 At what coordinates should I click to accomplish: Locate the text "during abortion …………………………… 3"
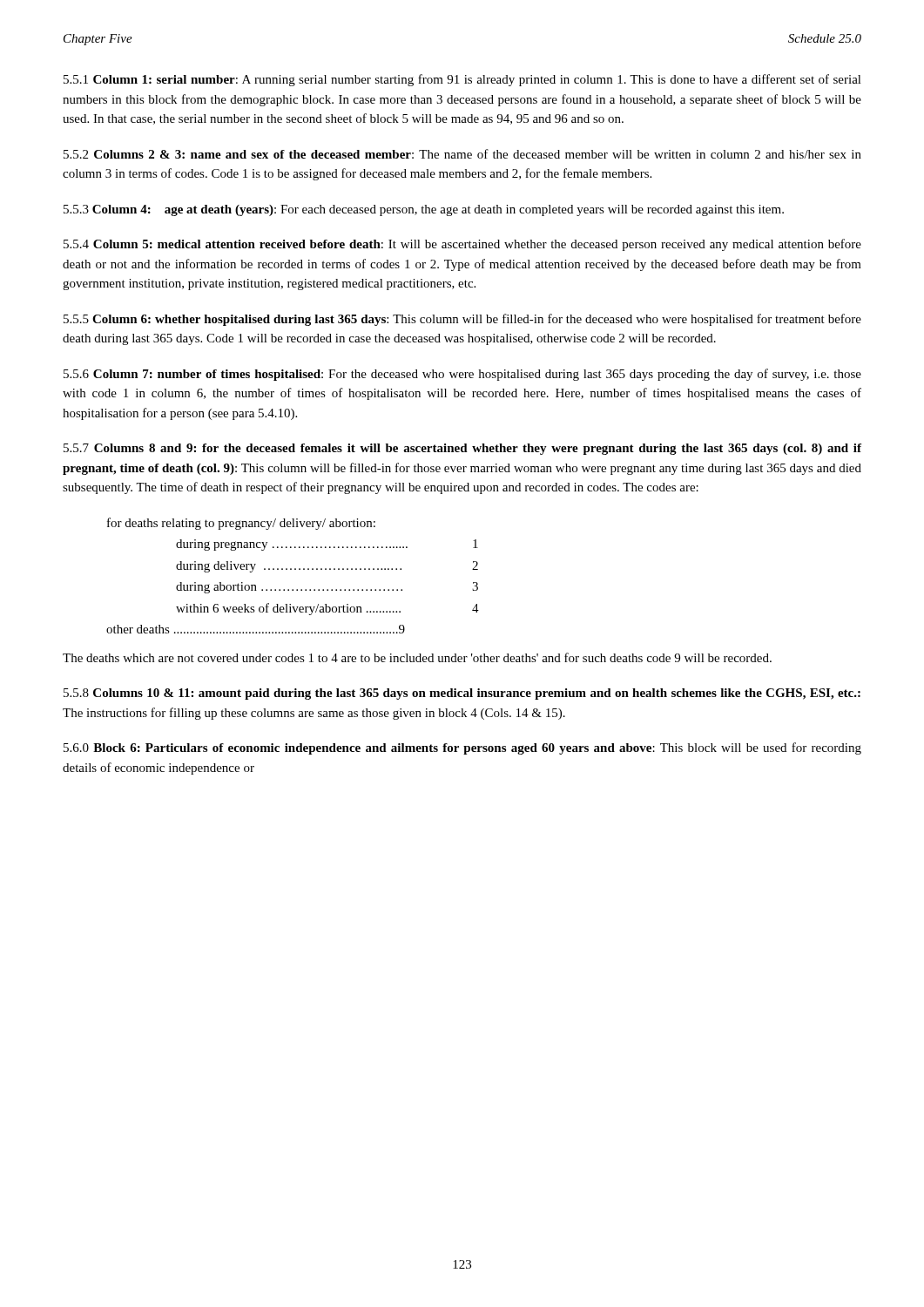tap(333, 587)
